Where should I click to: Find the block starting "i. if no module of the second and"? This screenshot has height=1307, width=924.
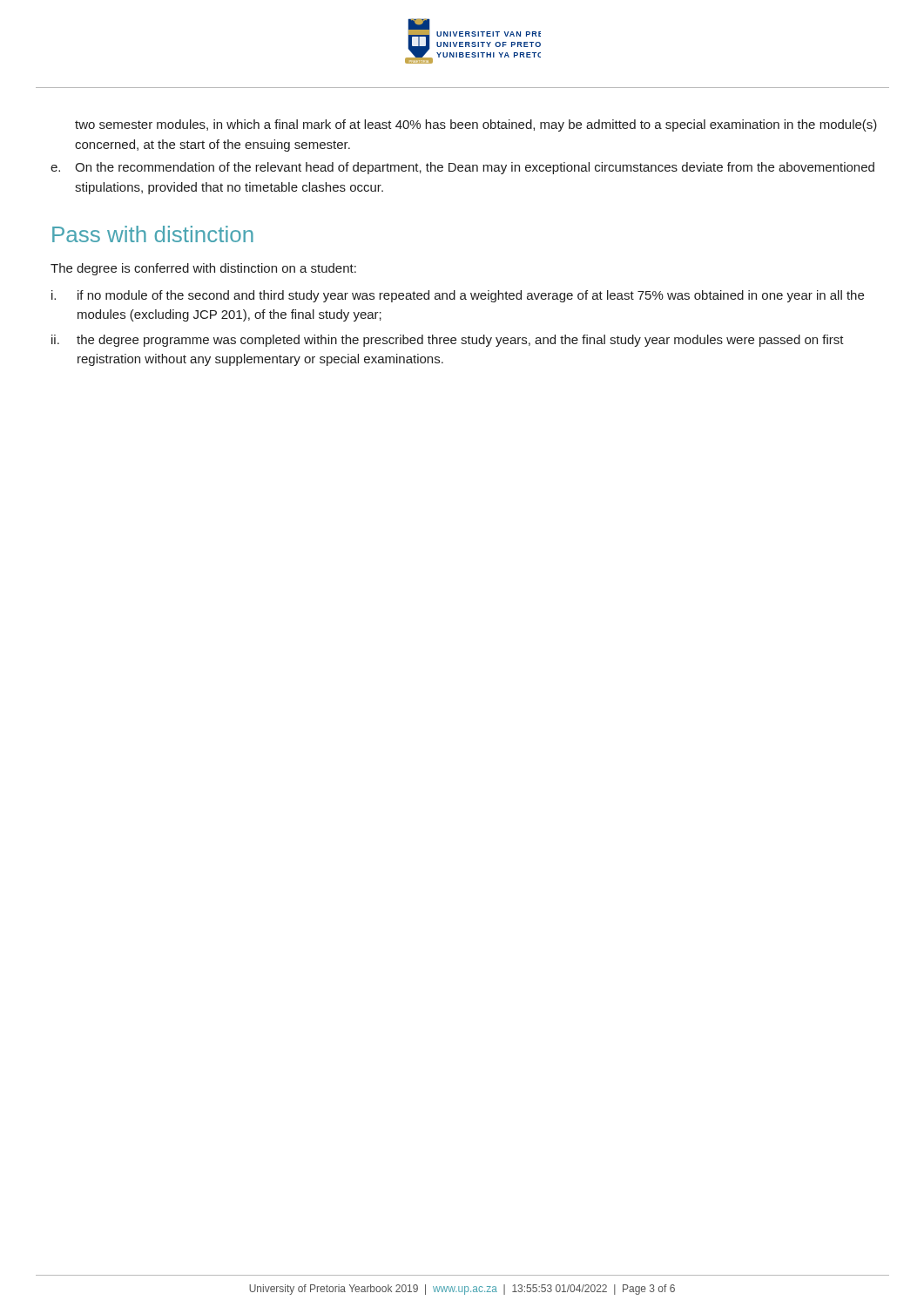click(x=469, y=305)
